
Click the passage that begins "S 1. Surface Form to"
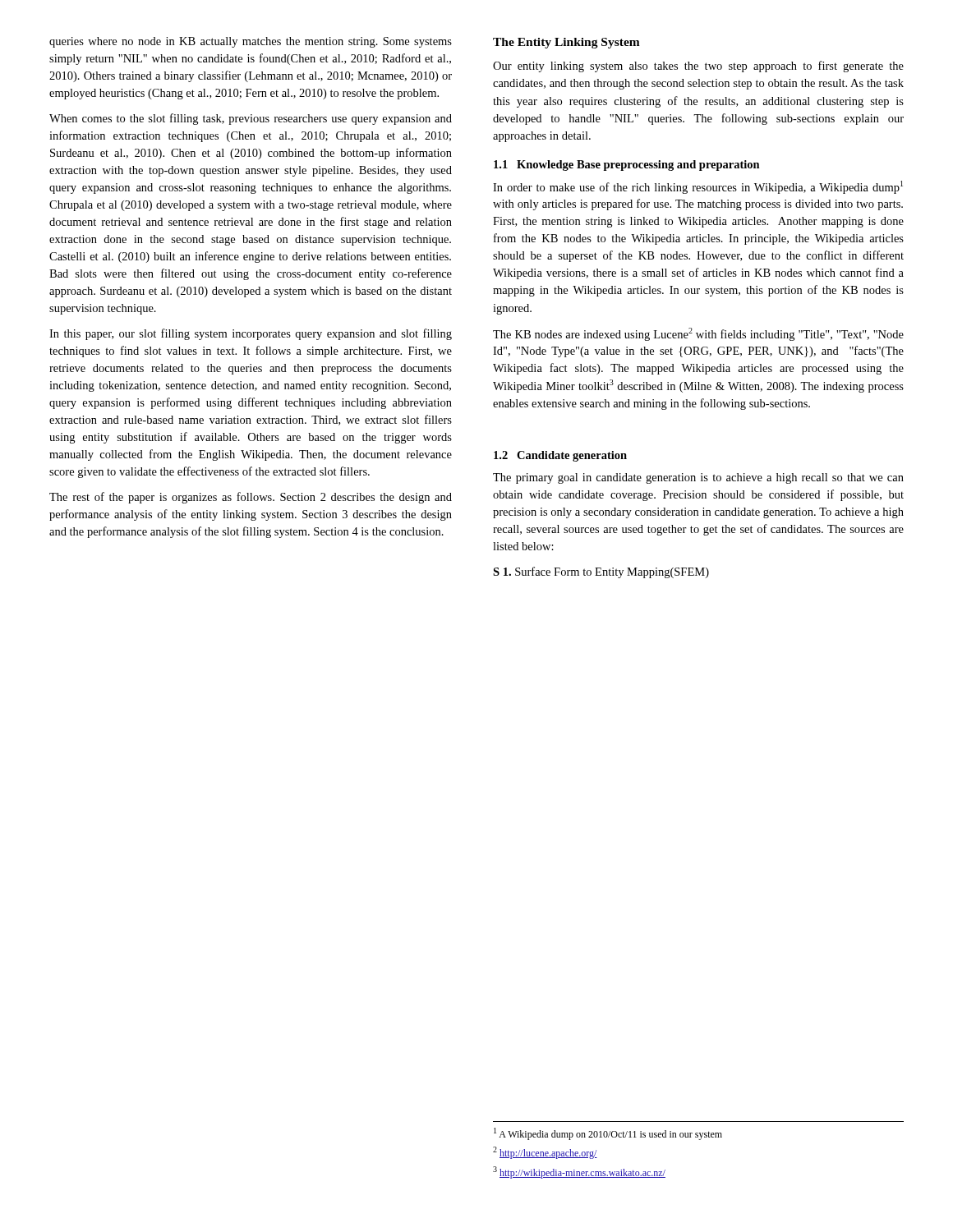(601, 572)
